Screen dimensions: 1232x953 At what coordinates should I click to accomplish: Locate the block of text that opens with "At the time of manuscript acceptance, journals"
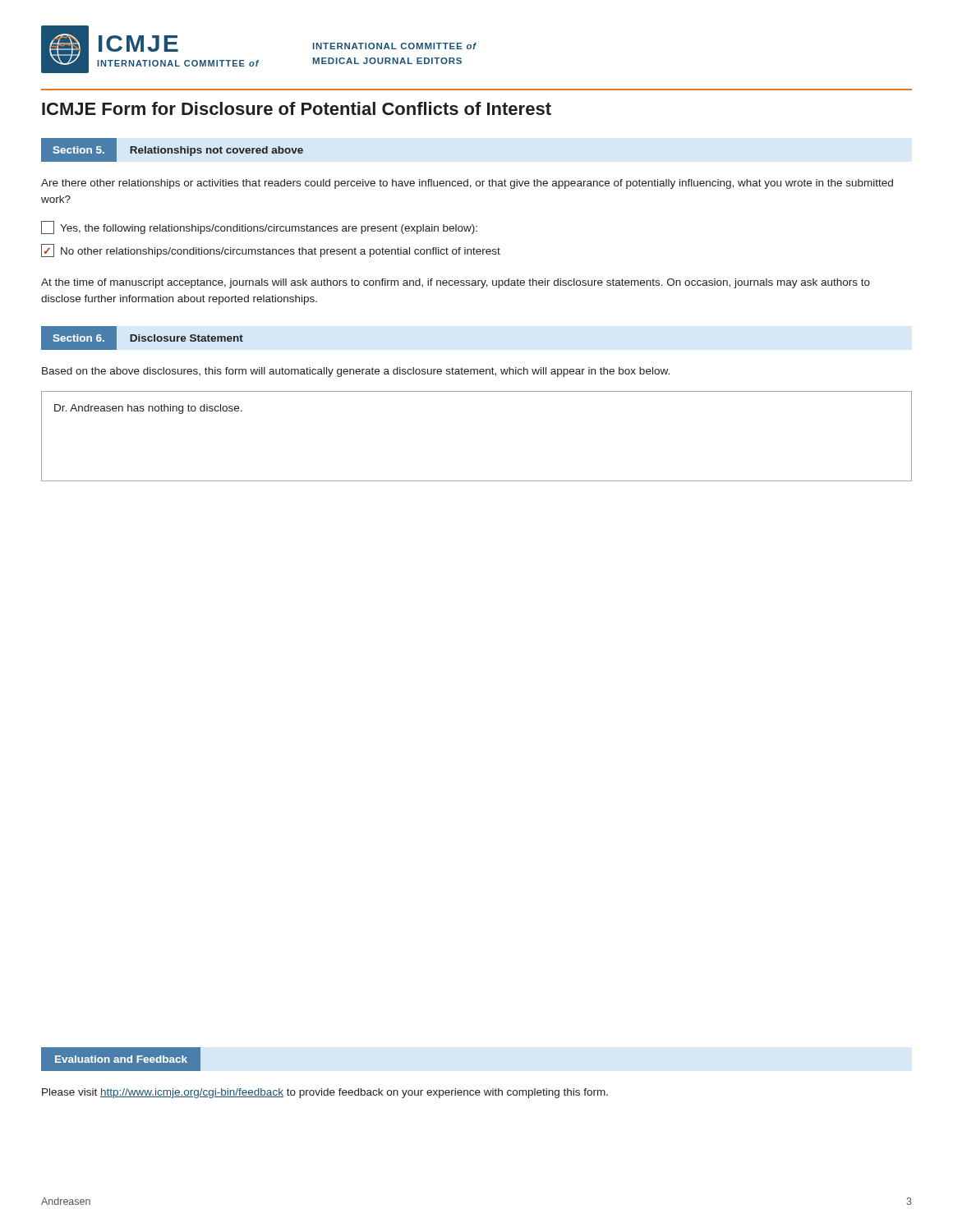456,290
